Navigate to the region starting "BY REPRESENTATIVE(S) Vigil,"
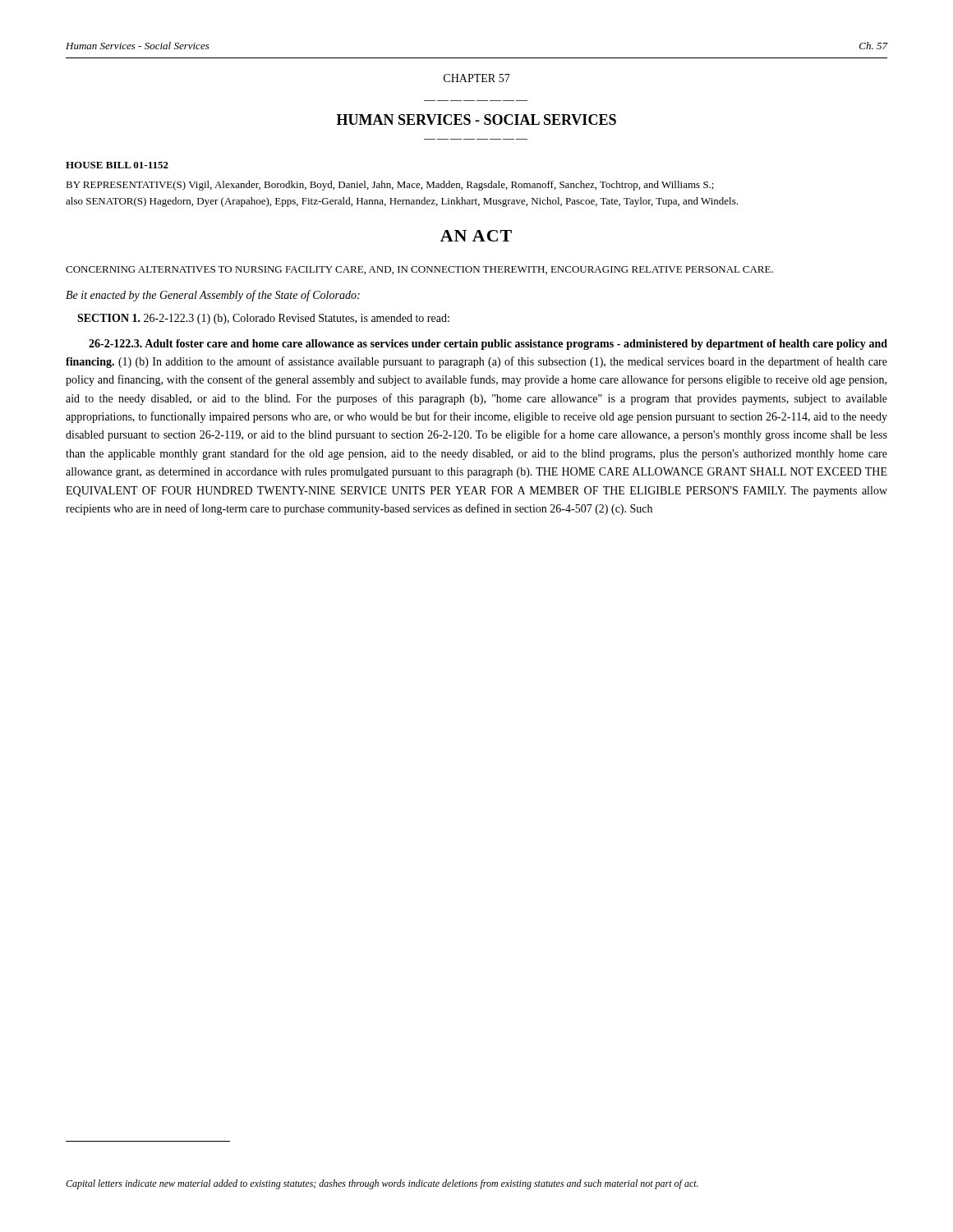Screen dimensions: 1232x953 [x=402, y=192]
